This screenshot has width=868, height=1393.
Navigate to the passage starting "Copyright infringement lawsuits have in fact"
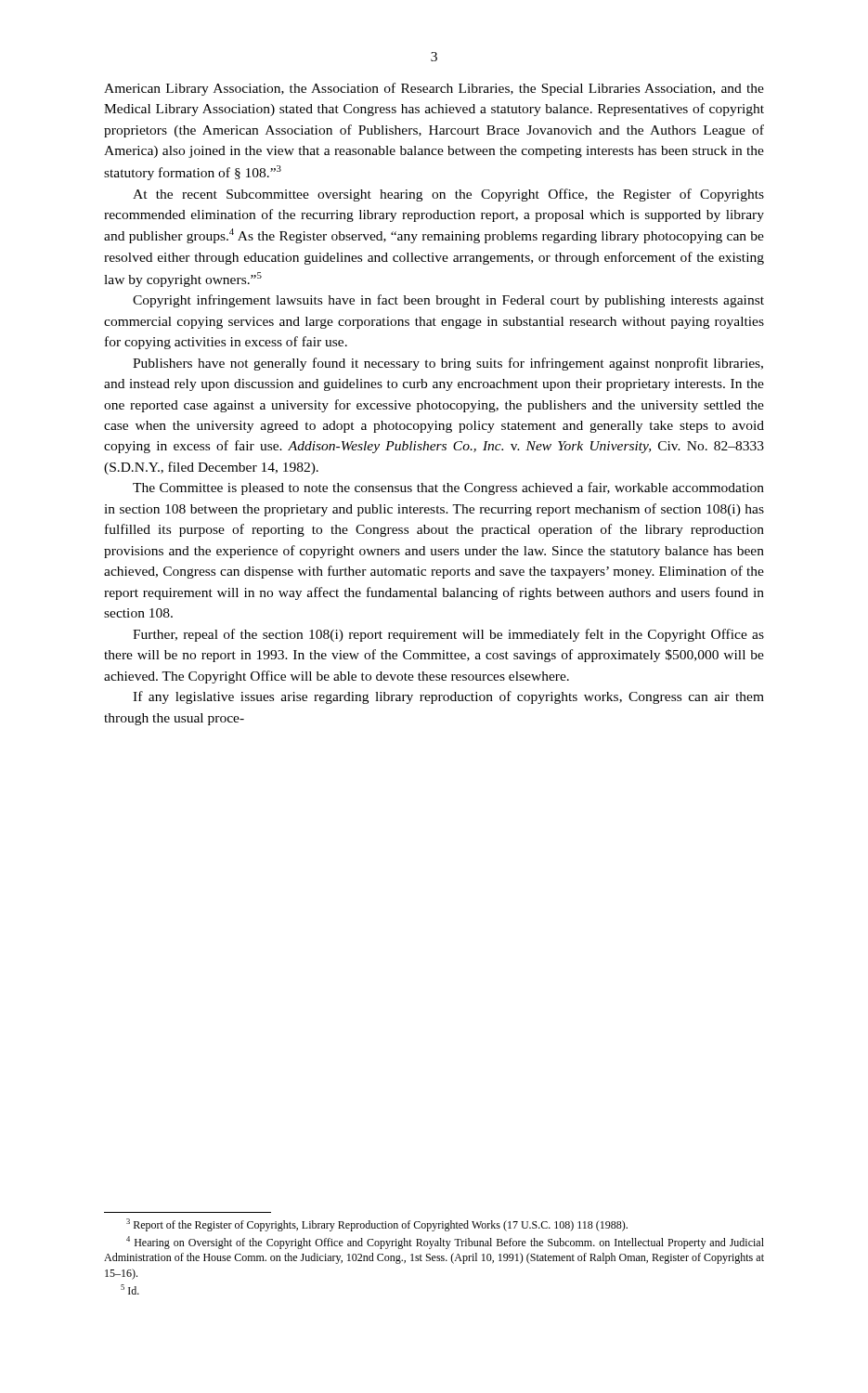click(x=434, y=321)
